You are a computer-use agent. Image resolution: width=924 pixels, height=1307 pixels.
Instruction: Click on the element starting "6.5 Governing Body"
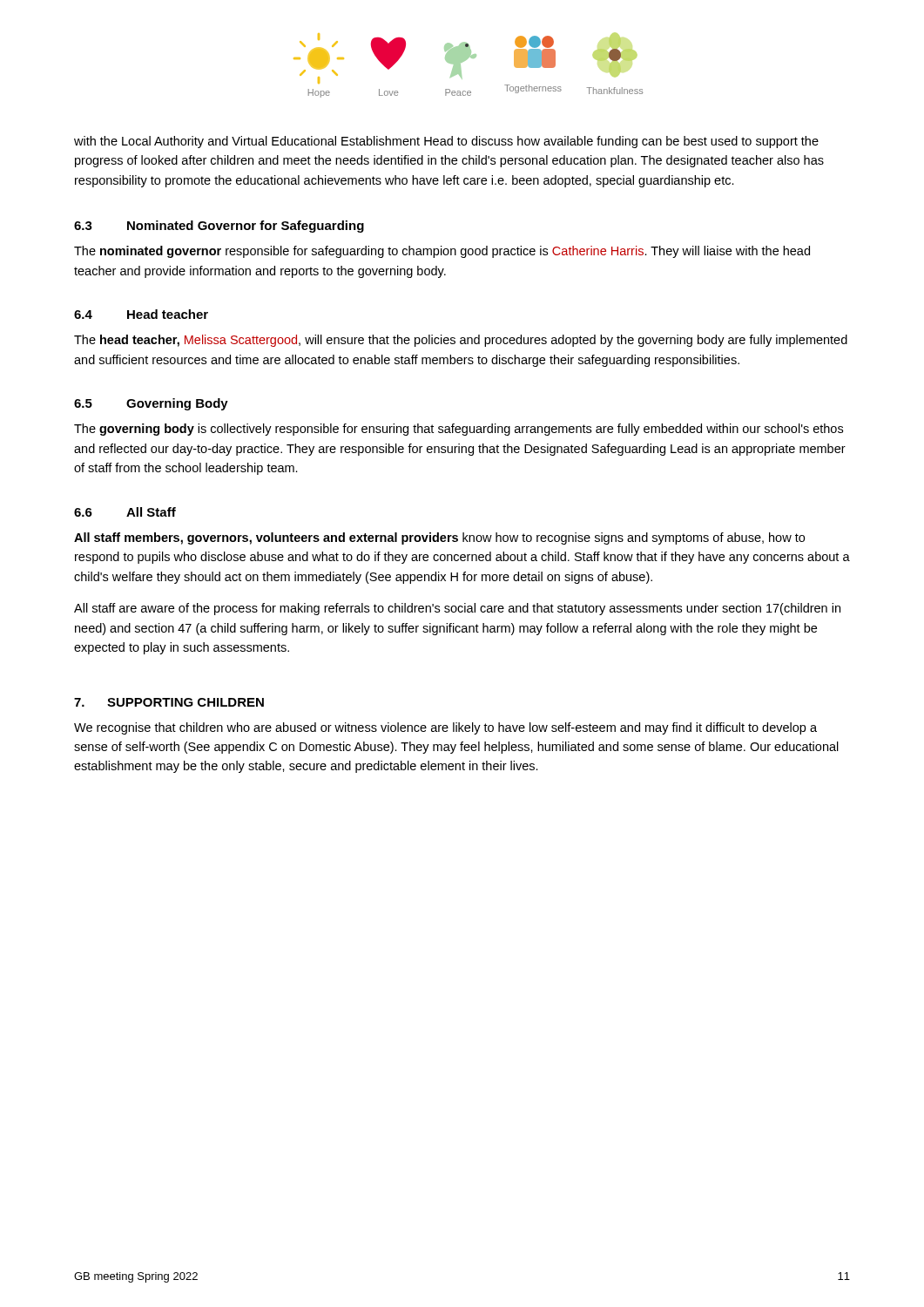click(151, 404)
